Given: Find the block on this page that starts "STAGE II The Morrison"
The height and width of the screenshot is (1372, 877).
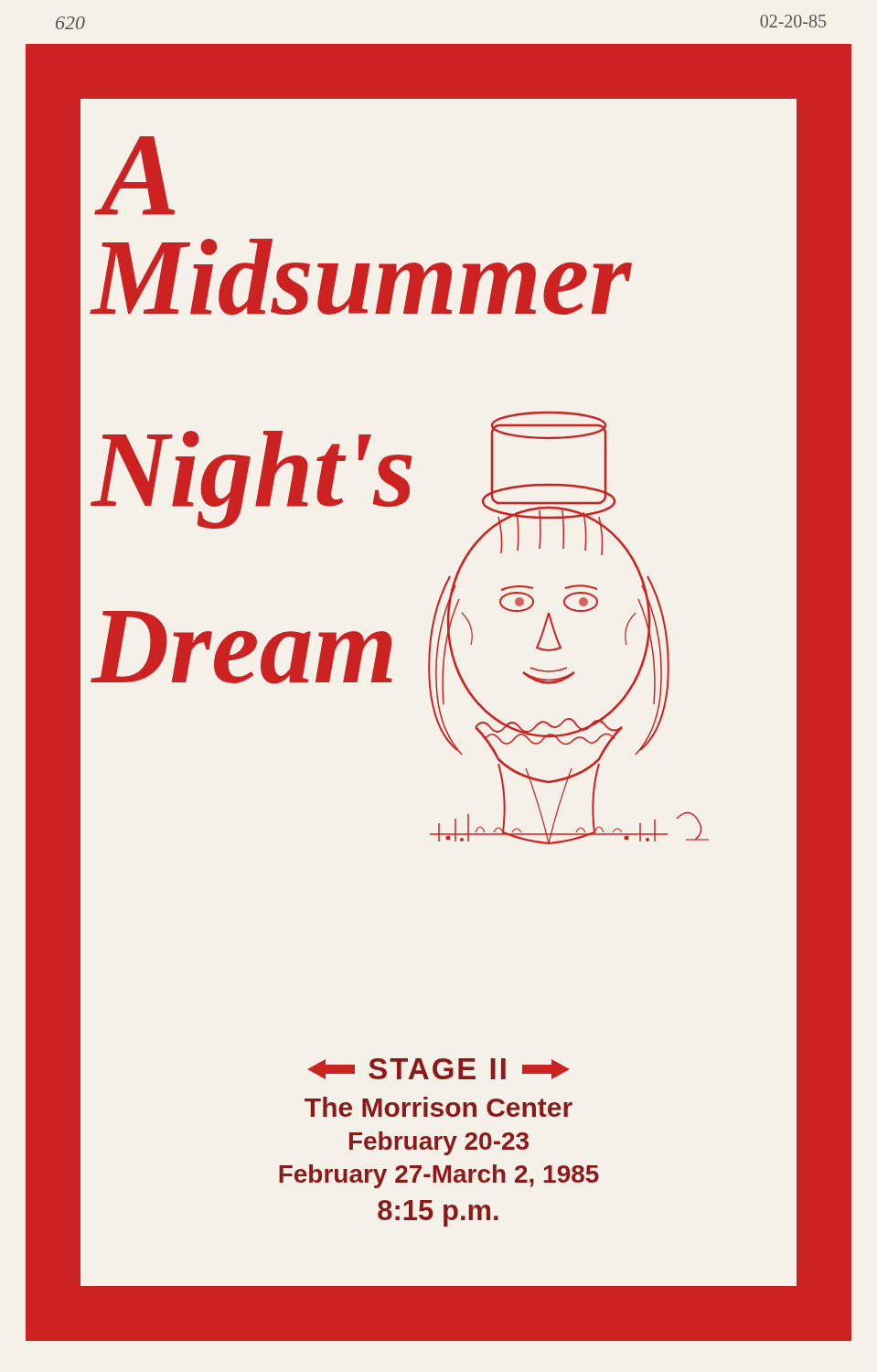Looking at the screenshot, I should coord(438,1140).
